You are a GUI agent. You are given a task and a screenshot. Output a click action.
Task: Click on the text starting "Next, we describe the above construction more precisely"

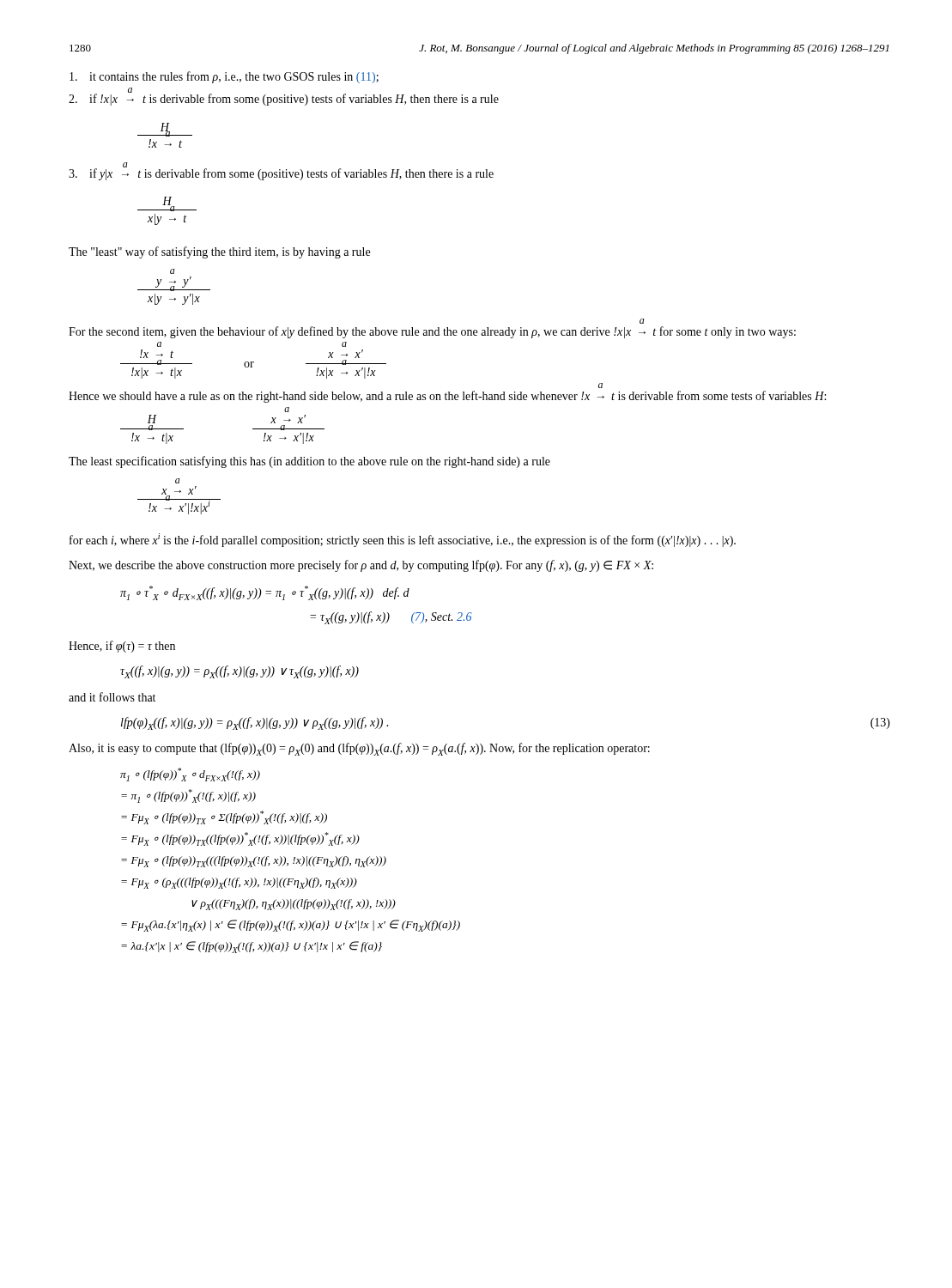[x=361, y=565]
